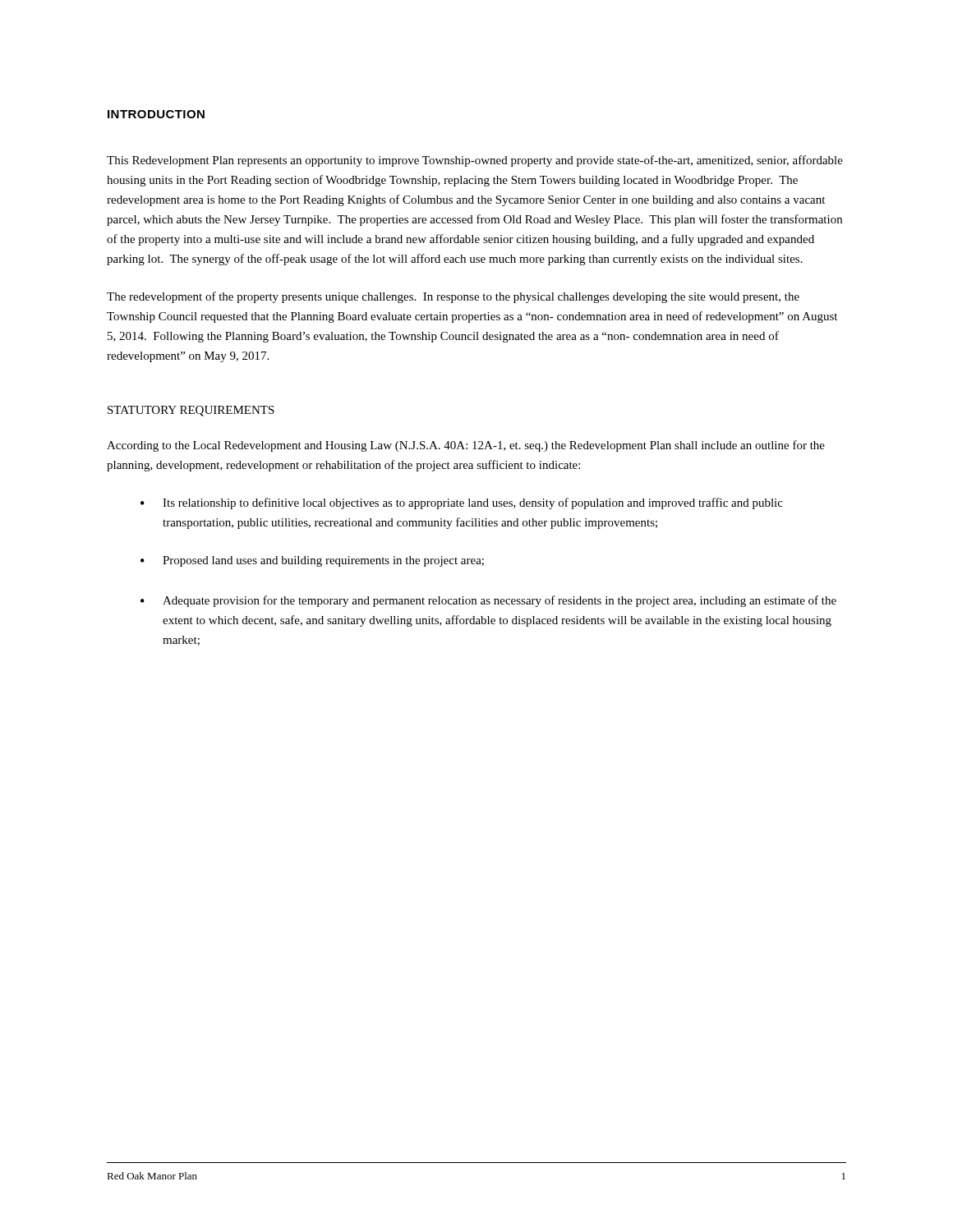Locate the text block with the text "According to the Local Redevelopment"
The image size is (953, 1232).
point(466,455)
